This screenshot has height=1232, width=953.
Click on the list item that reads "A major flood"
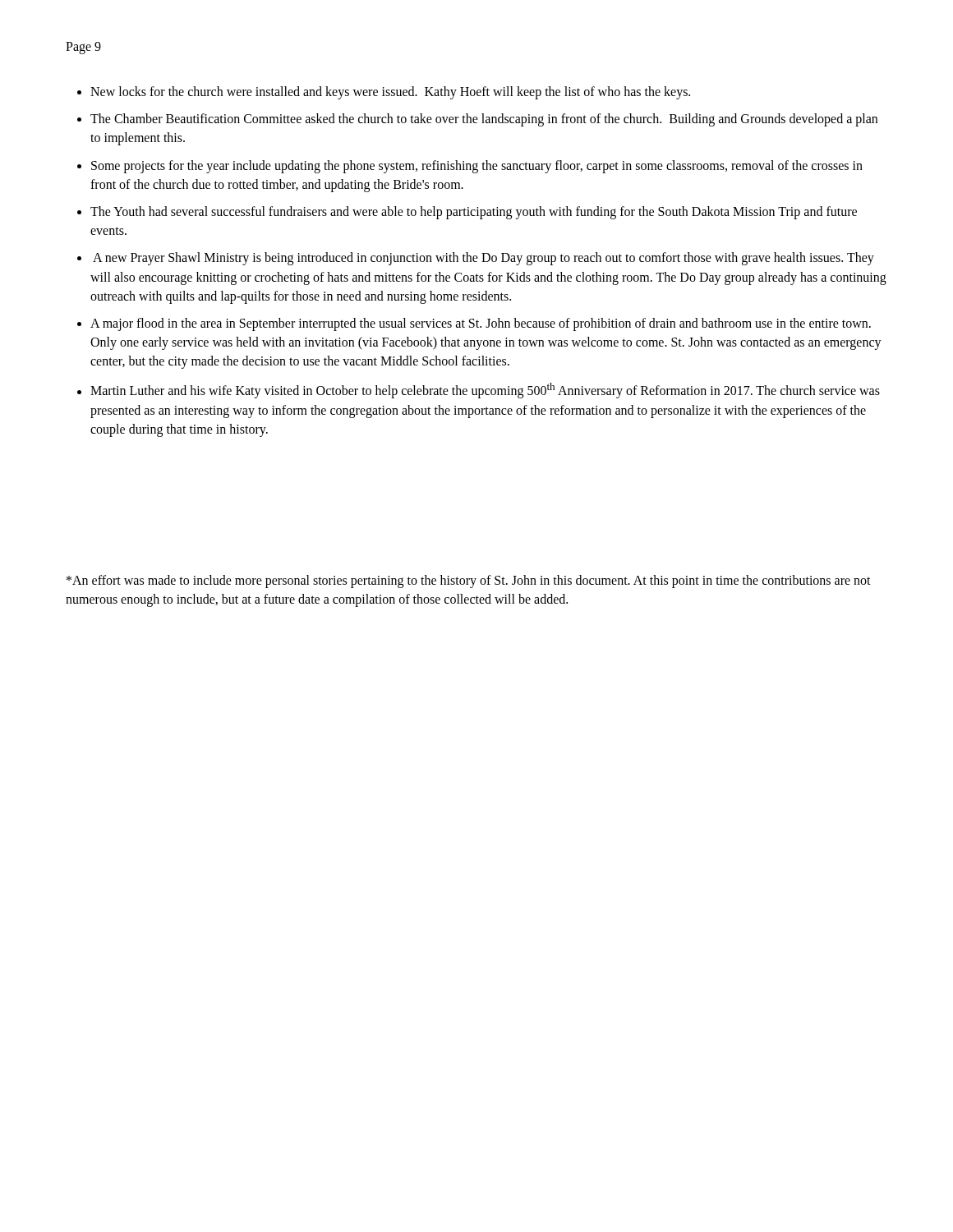click(486, 342)
